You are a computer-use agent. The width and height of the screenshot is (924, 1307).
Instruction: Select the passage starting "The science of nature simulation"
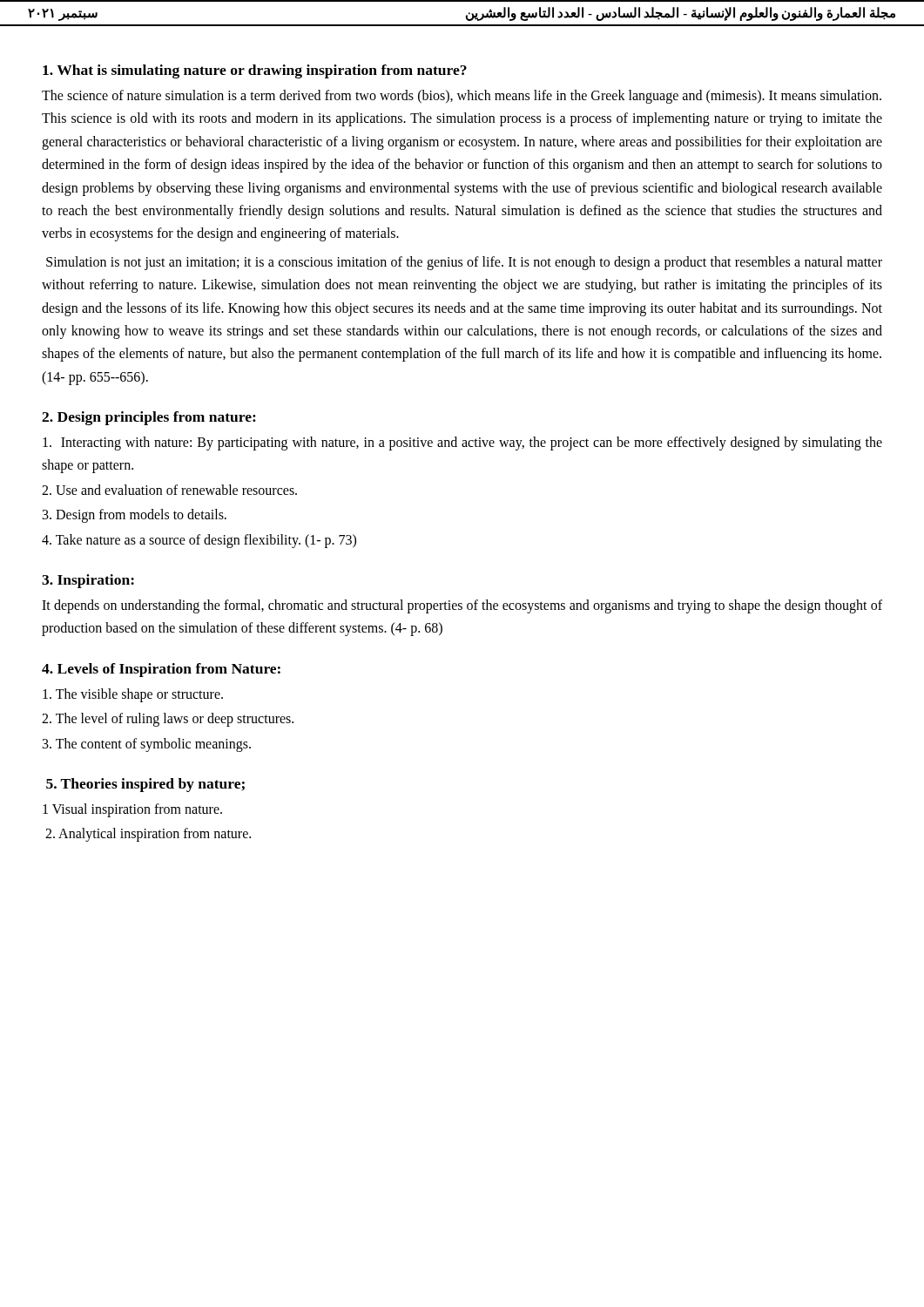(x=462, y=164)
